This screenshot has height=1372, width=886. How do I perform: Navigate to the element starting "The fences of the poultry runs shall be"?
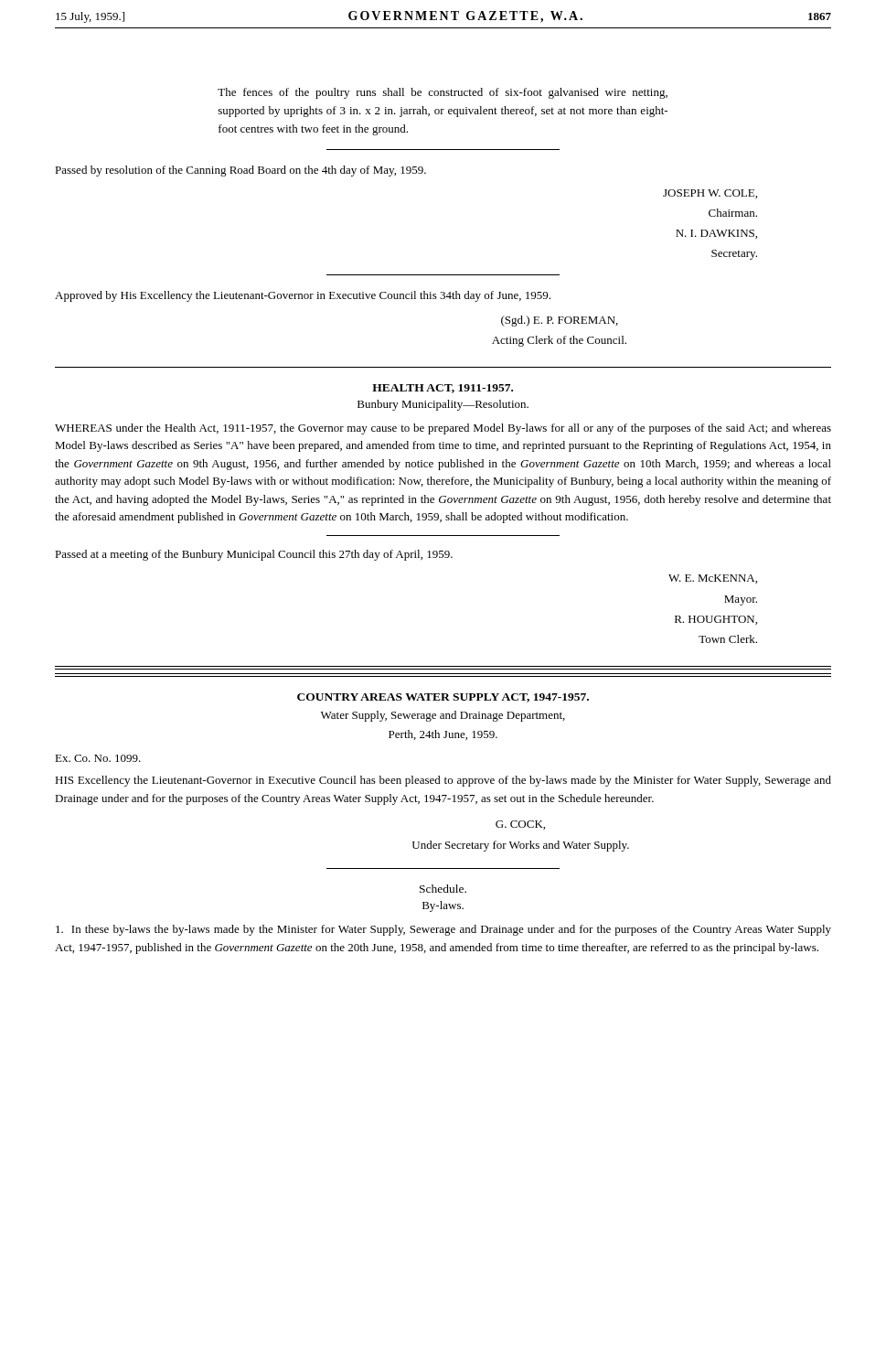point(443,110)
